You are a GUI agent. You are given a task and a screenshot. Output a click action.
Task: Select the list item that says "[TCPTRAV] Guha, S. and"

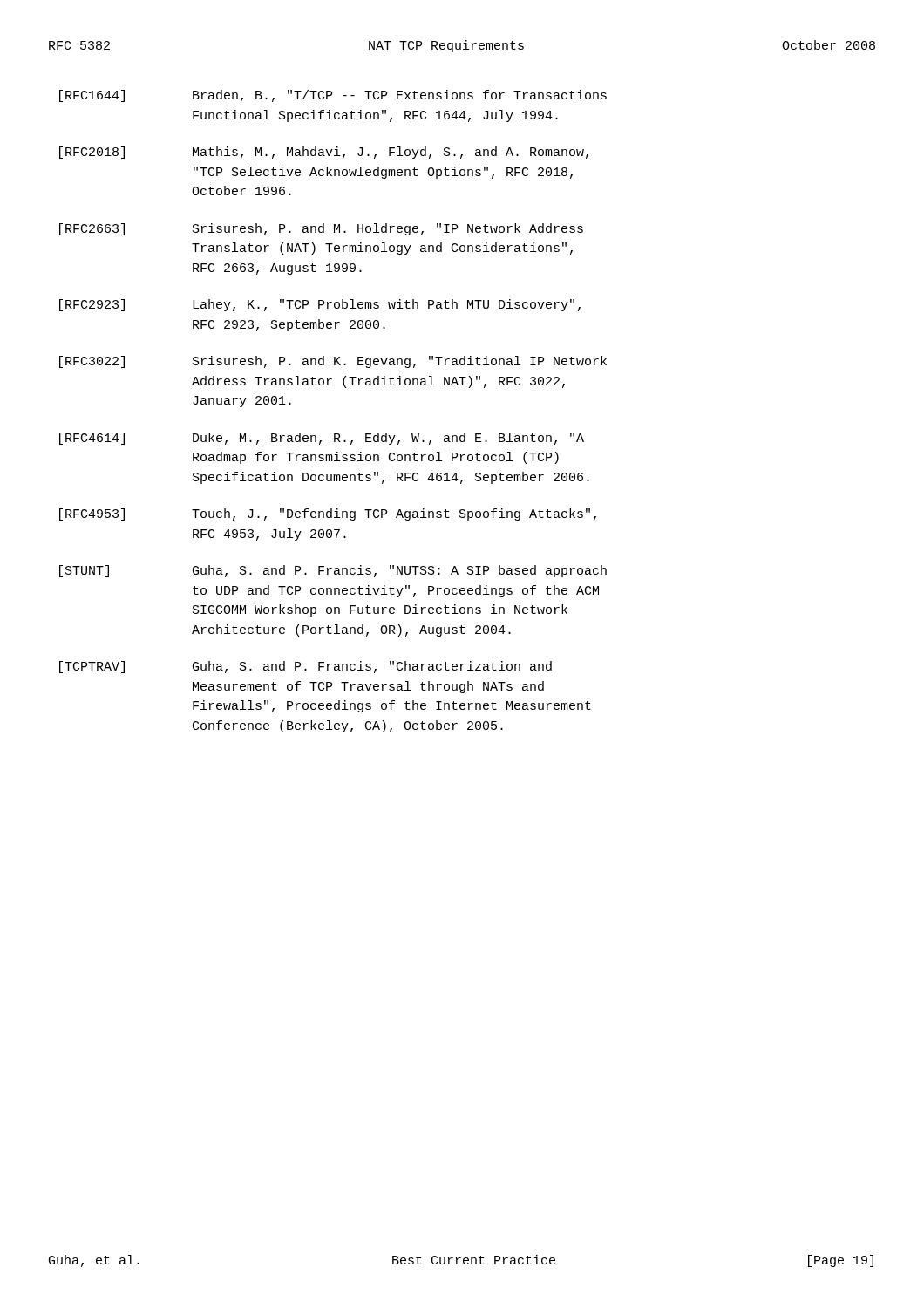462,698
